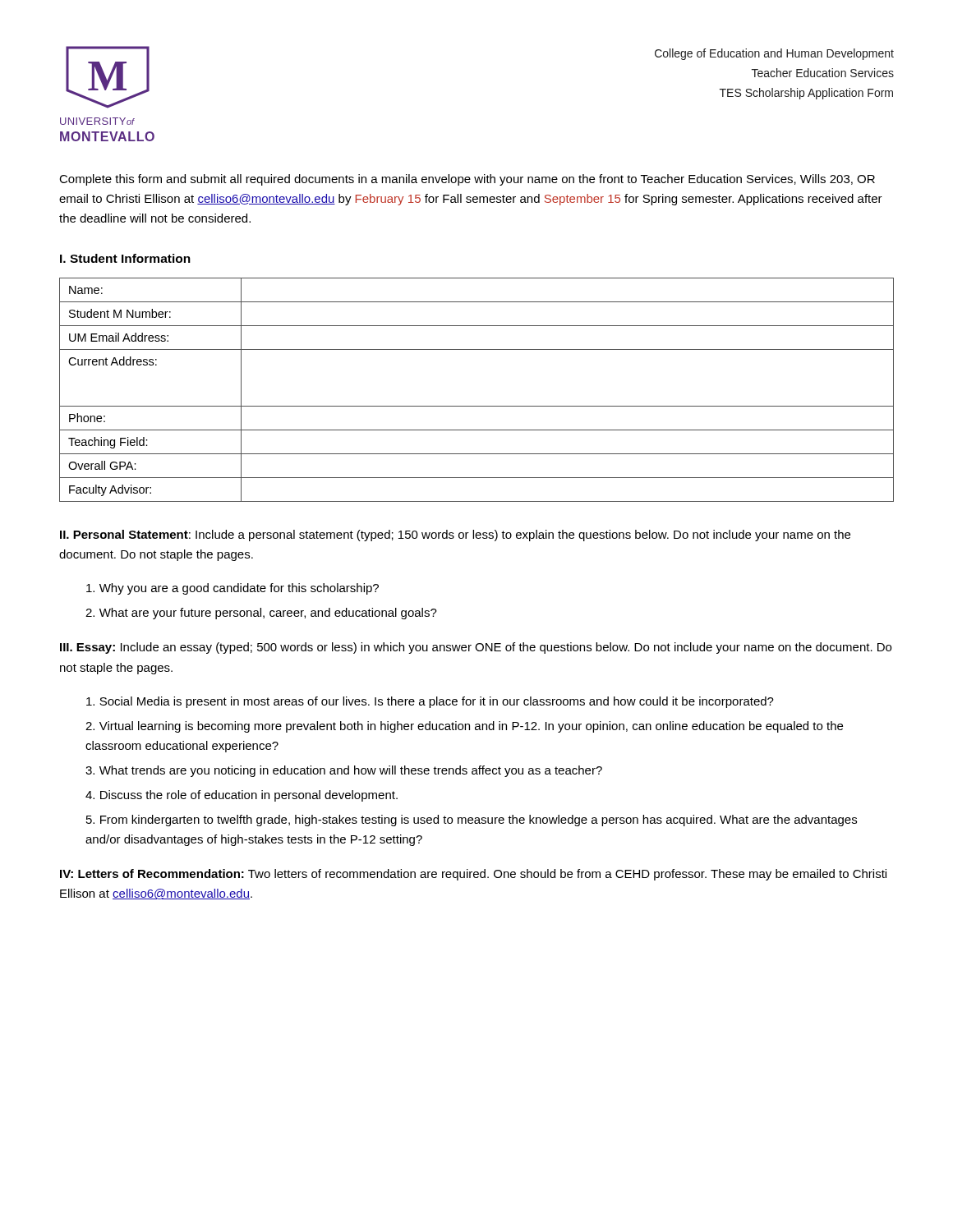Point to the block beginning "III. Essay: Include"
This screenshot has height=1232, width=953.
pos(476,657)
